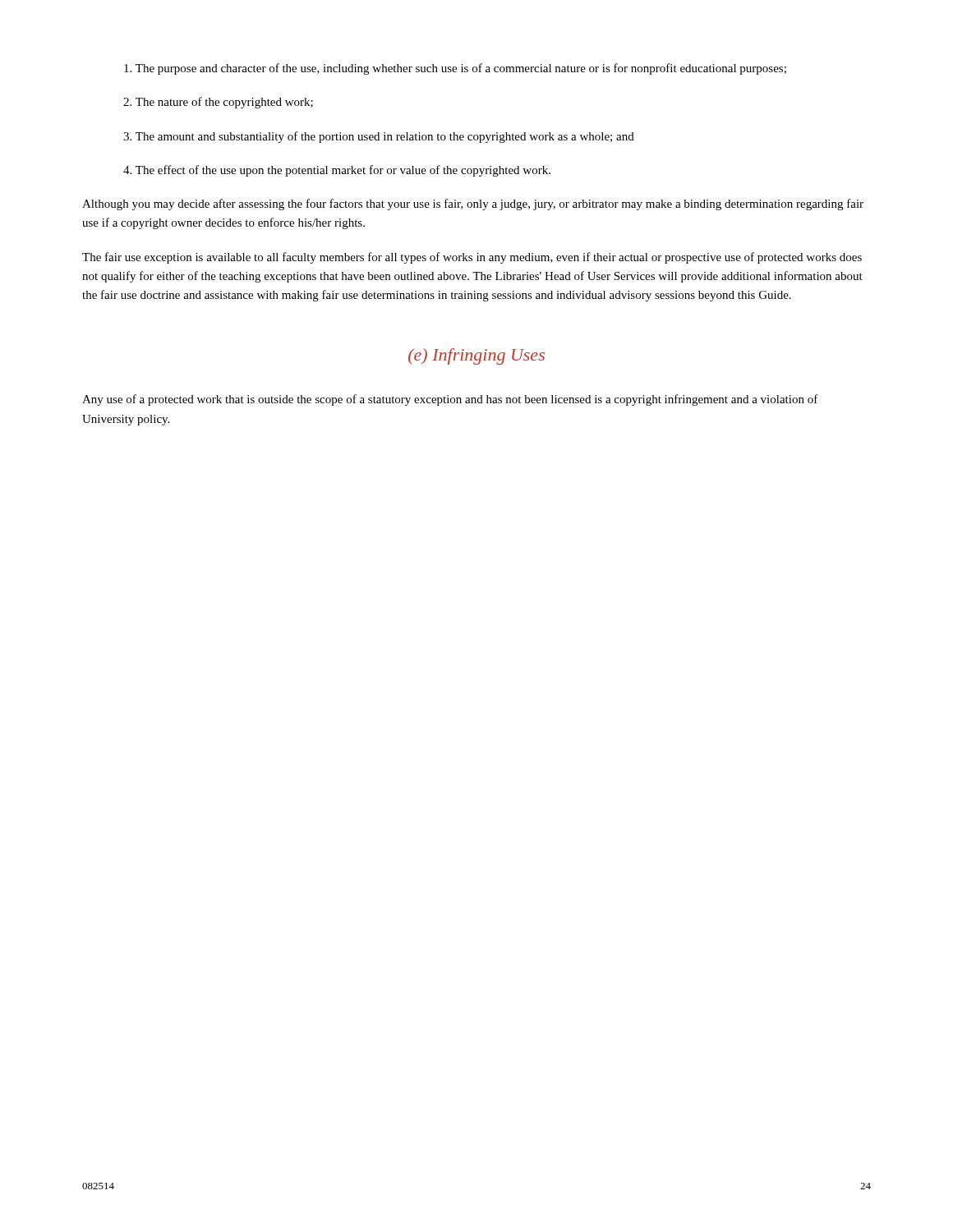Navigate to the block starting "Although you may decide after"
This screenshot has height=1232, width=953.
pyautogui.click(x=473, y=213)
